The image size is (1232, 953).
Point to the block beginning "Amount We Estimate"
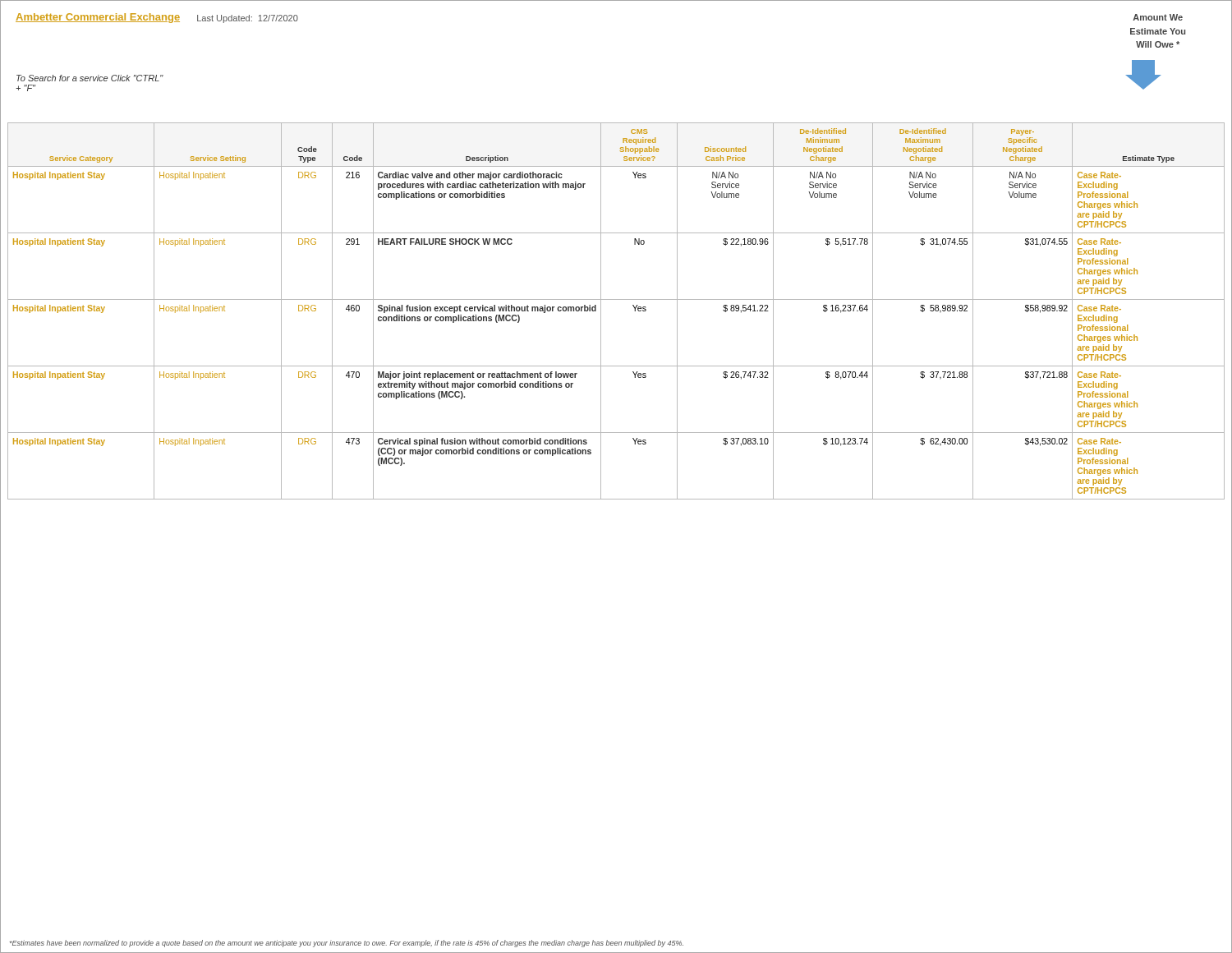pyautogui.click(x=1158, y=31)
